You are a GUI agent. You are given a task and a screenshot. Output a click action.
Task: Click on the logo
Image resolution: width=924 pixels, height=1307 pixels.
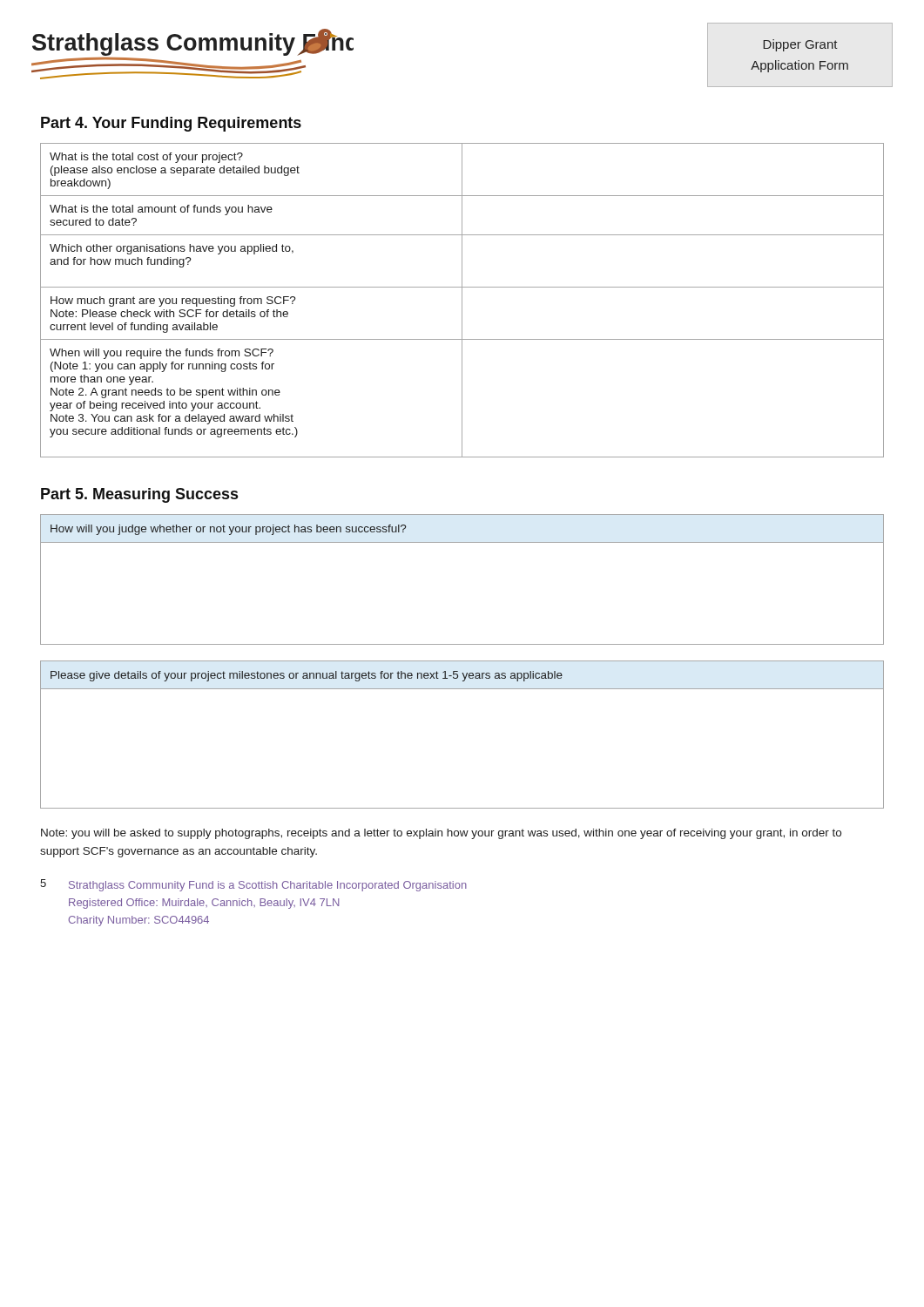point(192,55)
